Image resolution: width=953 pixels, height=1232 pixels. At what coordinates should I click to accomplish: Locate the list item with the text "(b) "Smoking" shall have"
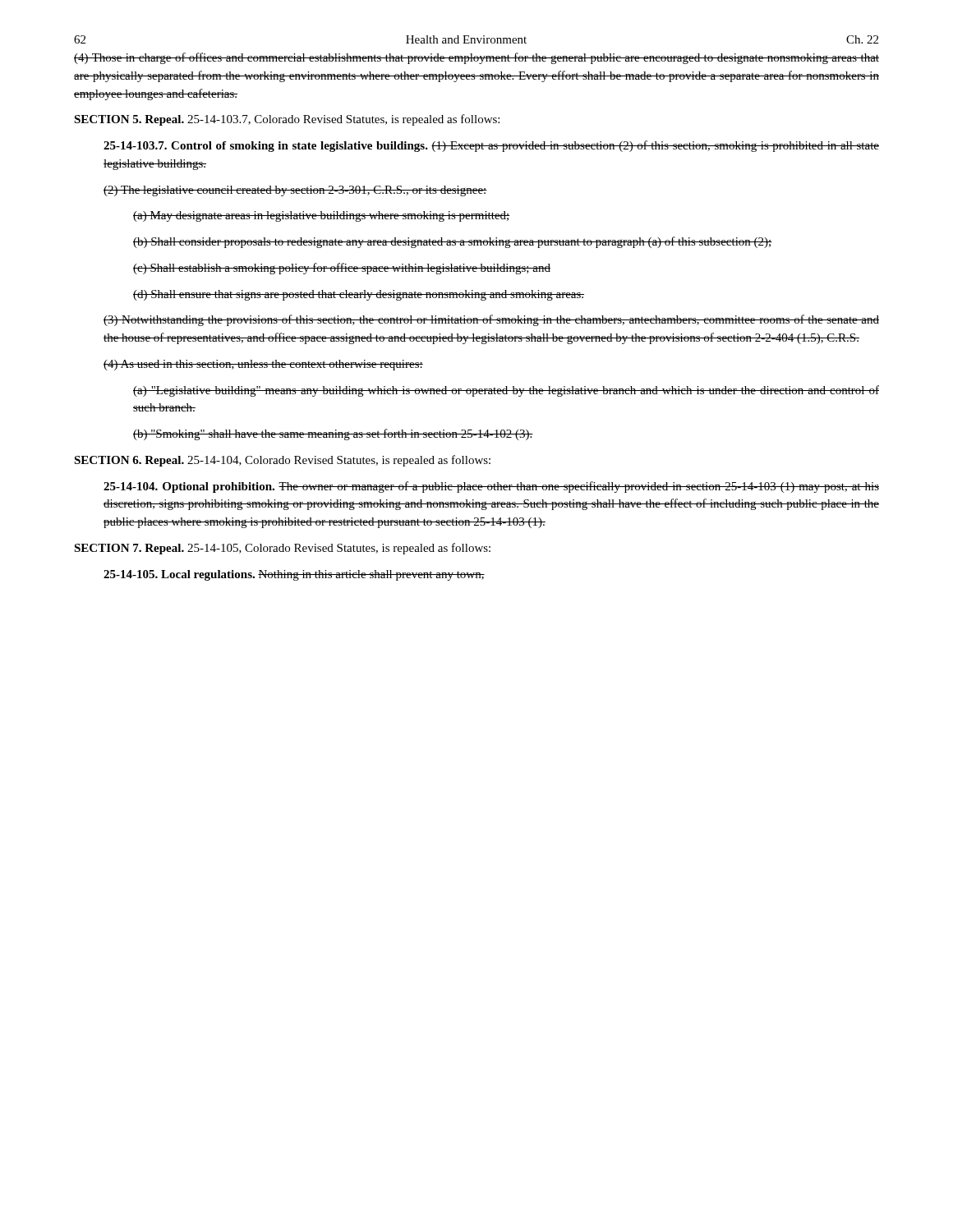506,434
